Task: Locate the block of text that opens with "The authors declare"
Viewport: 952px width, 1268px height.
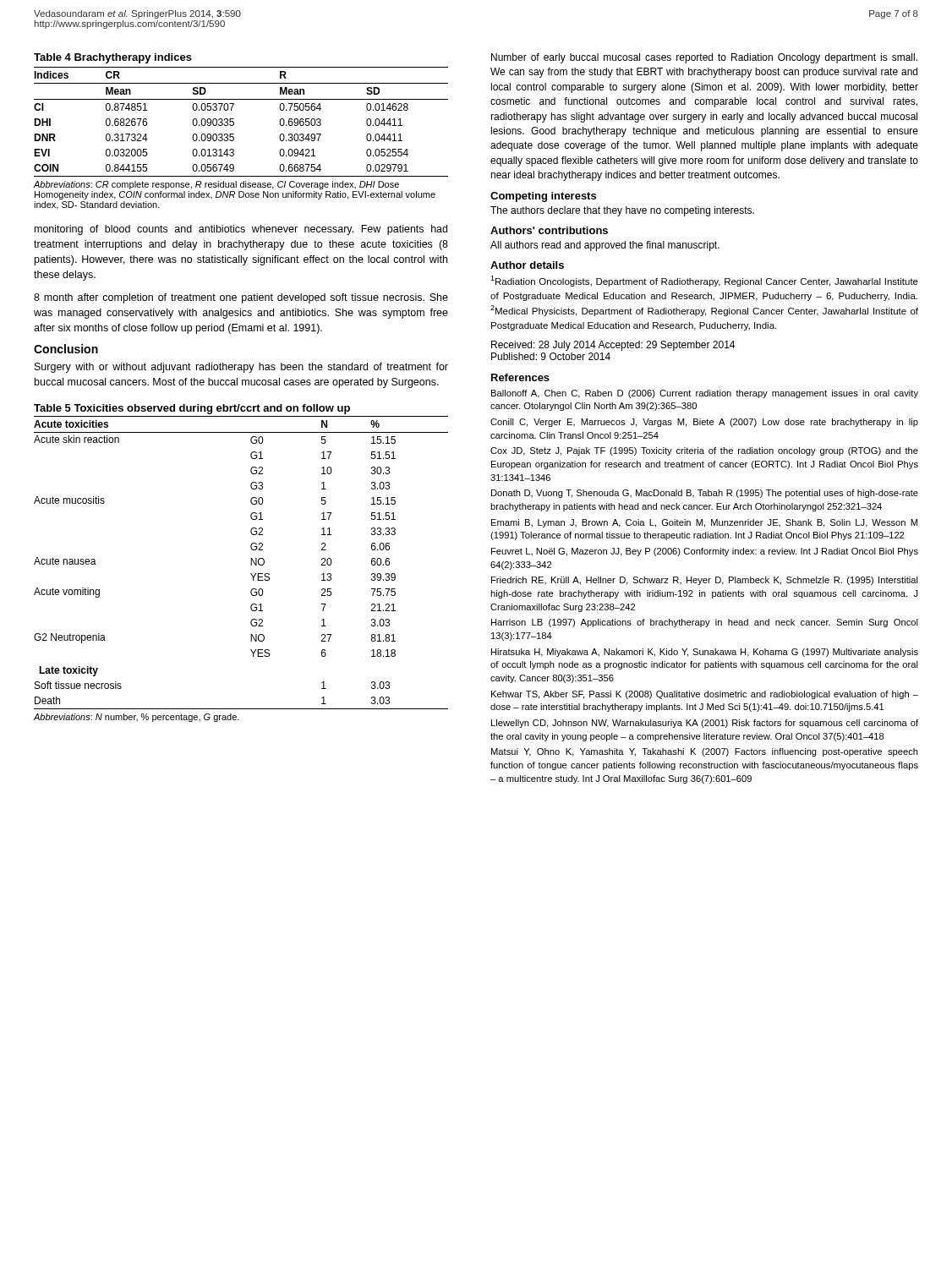Action: tap(704, 211)
